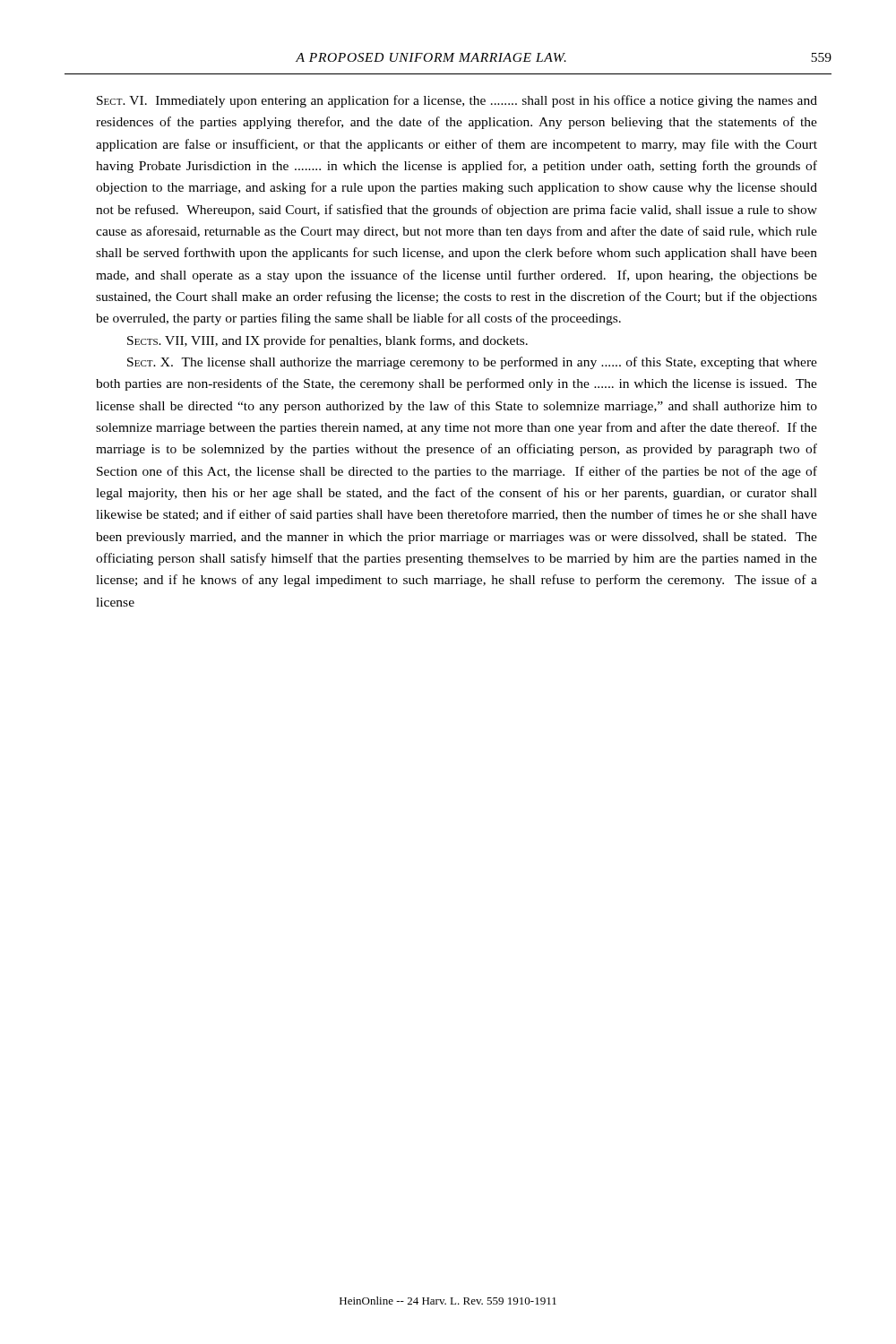
Task: Find the text block that says "Sects. VII, VIII, and IX provide"
Action: (x=457, y=340)
